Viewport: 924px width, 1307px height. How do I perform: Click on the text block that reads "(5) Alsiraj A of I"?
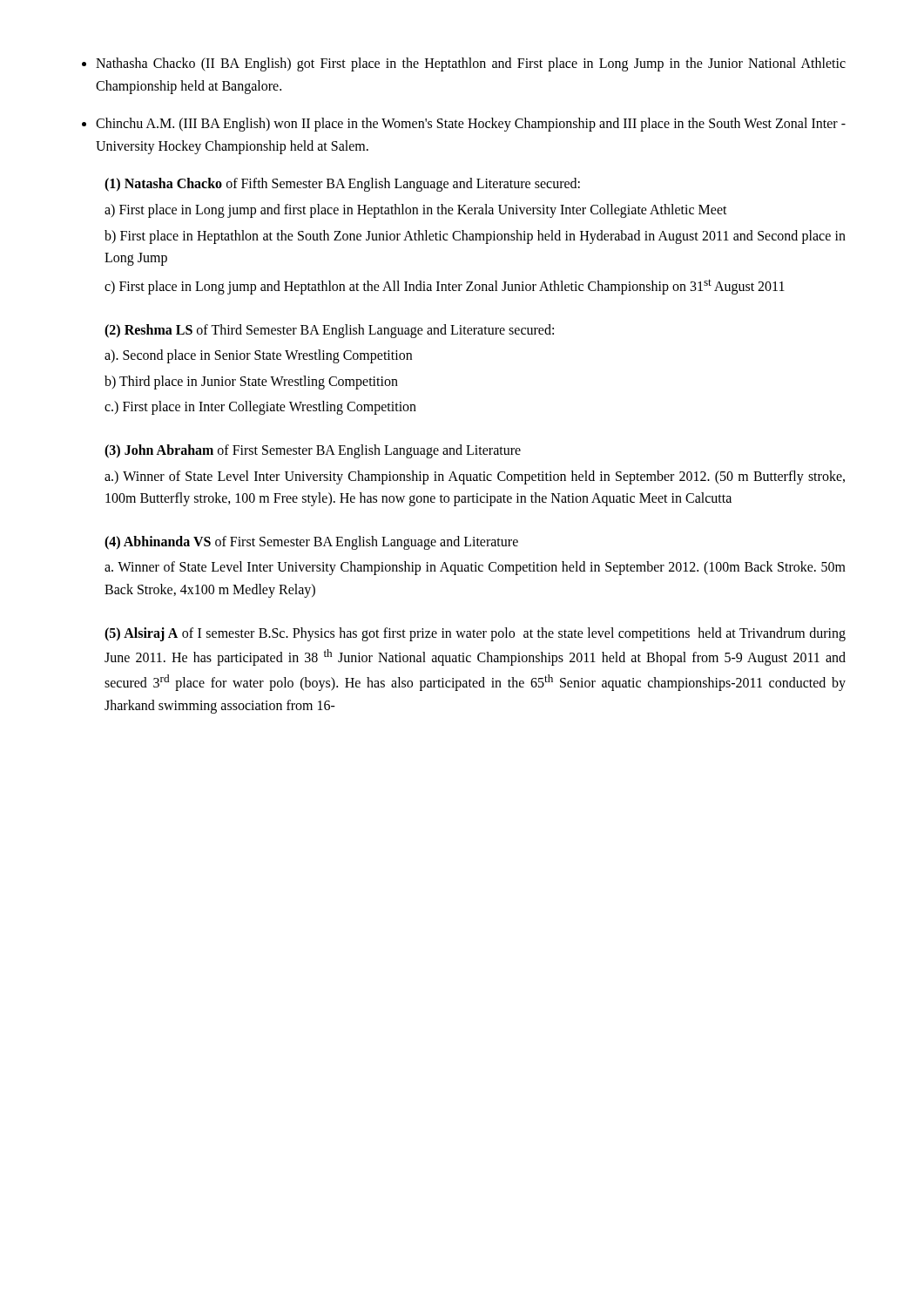click(x=475, y=669)
